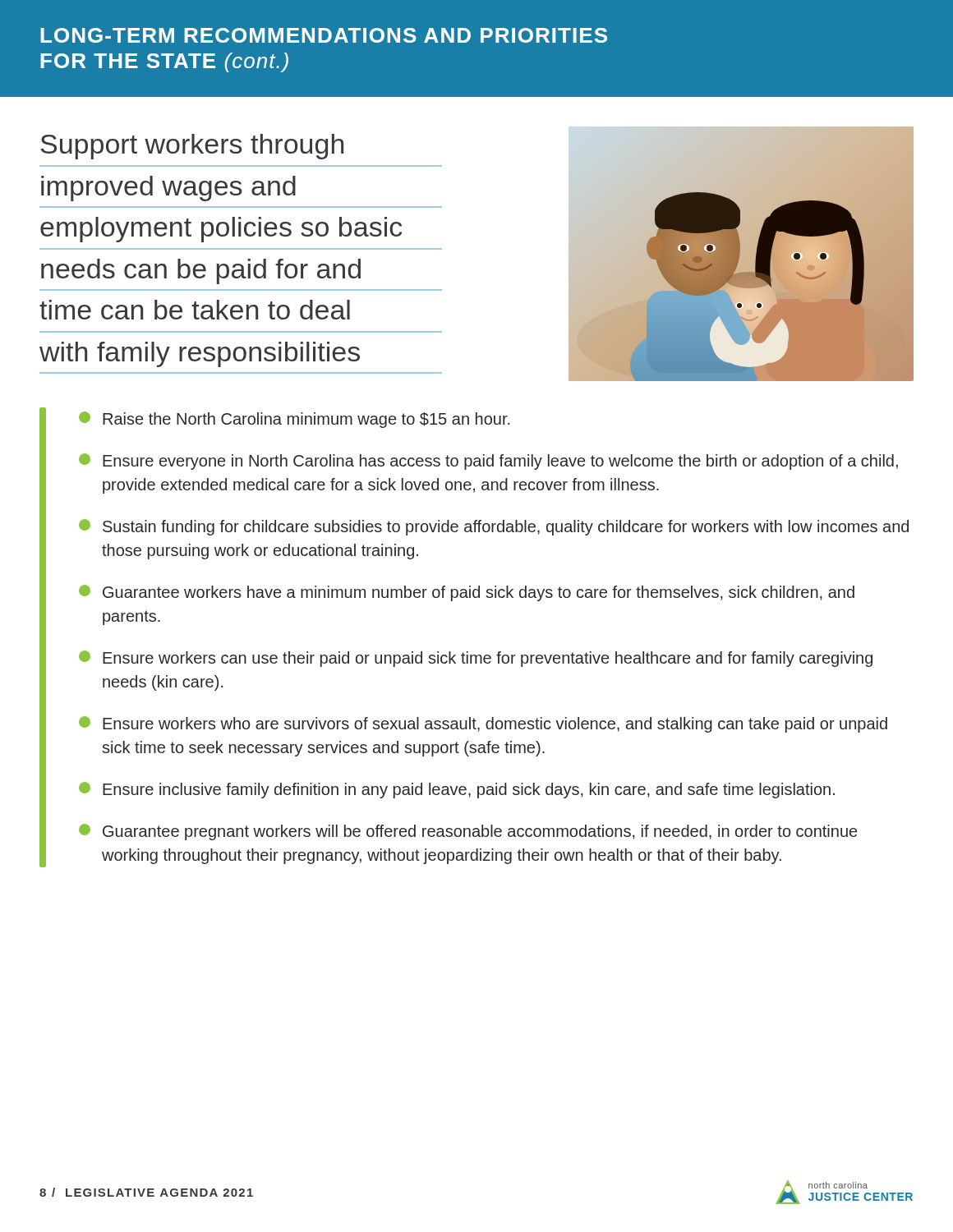The height and width of the screenshot is (1232, 953).
Task: Click the passage that begins "Sustain funding for childcare subsidies"
Action: click(x=496, y=539)
